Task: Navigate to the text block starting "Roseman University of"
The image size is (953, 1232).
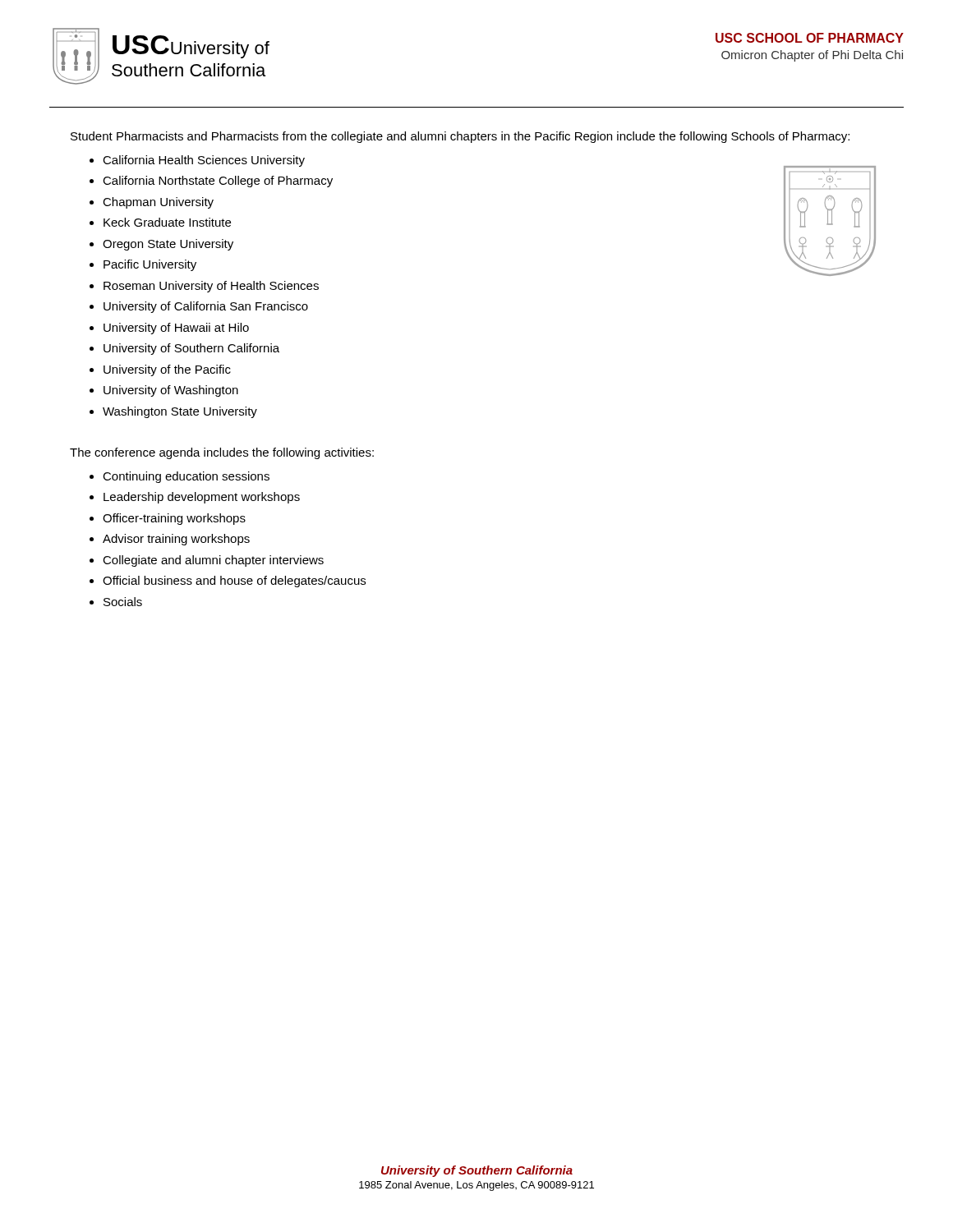Action: (211, 285)
